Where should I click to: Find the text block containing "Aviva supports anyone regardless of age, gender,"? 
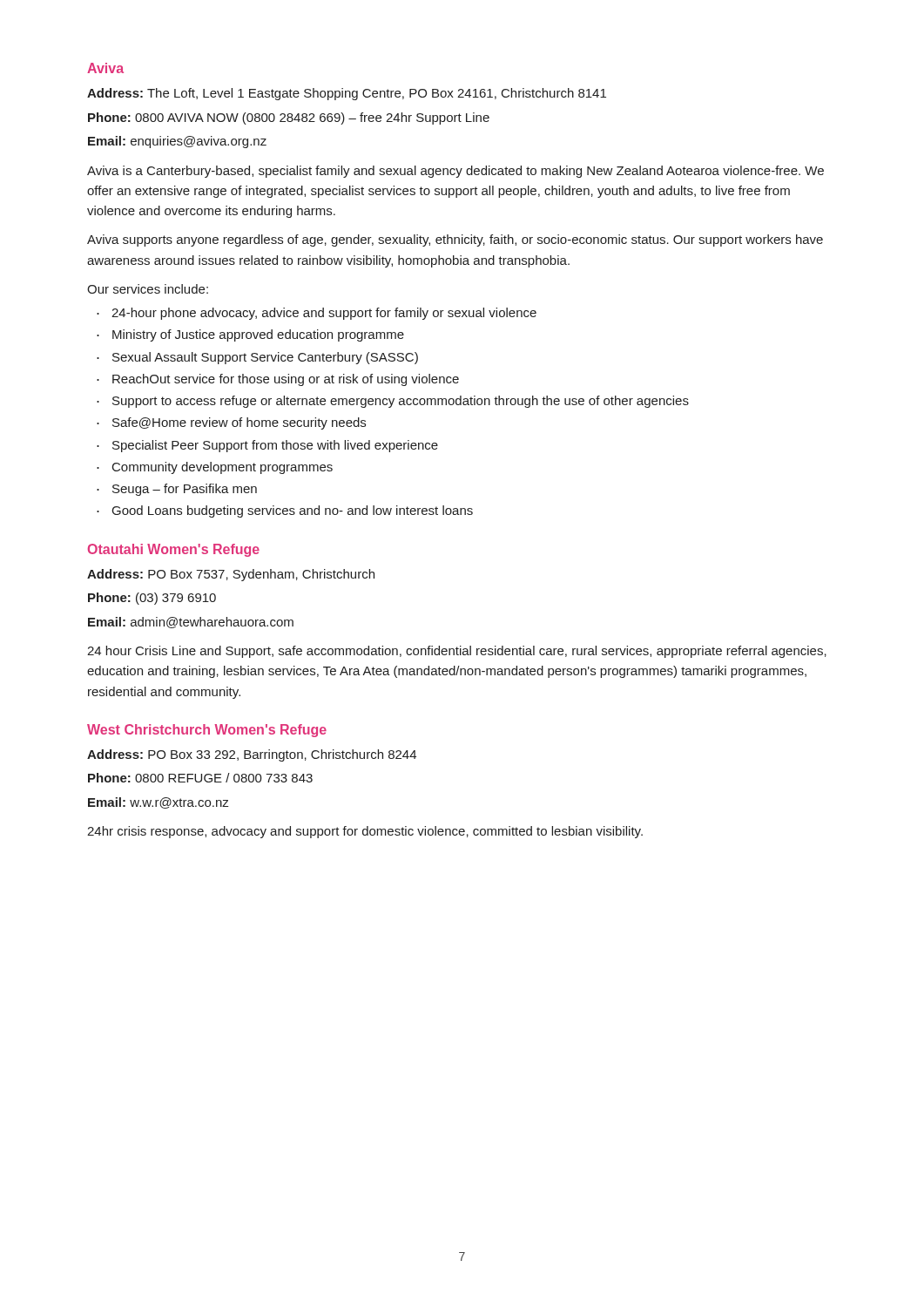coord(455,250)
